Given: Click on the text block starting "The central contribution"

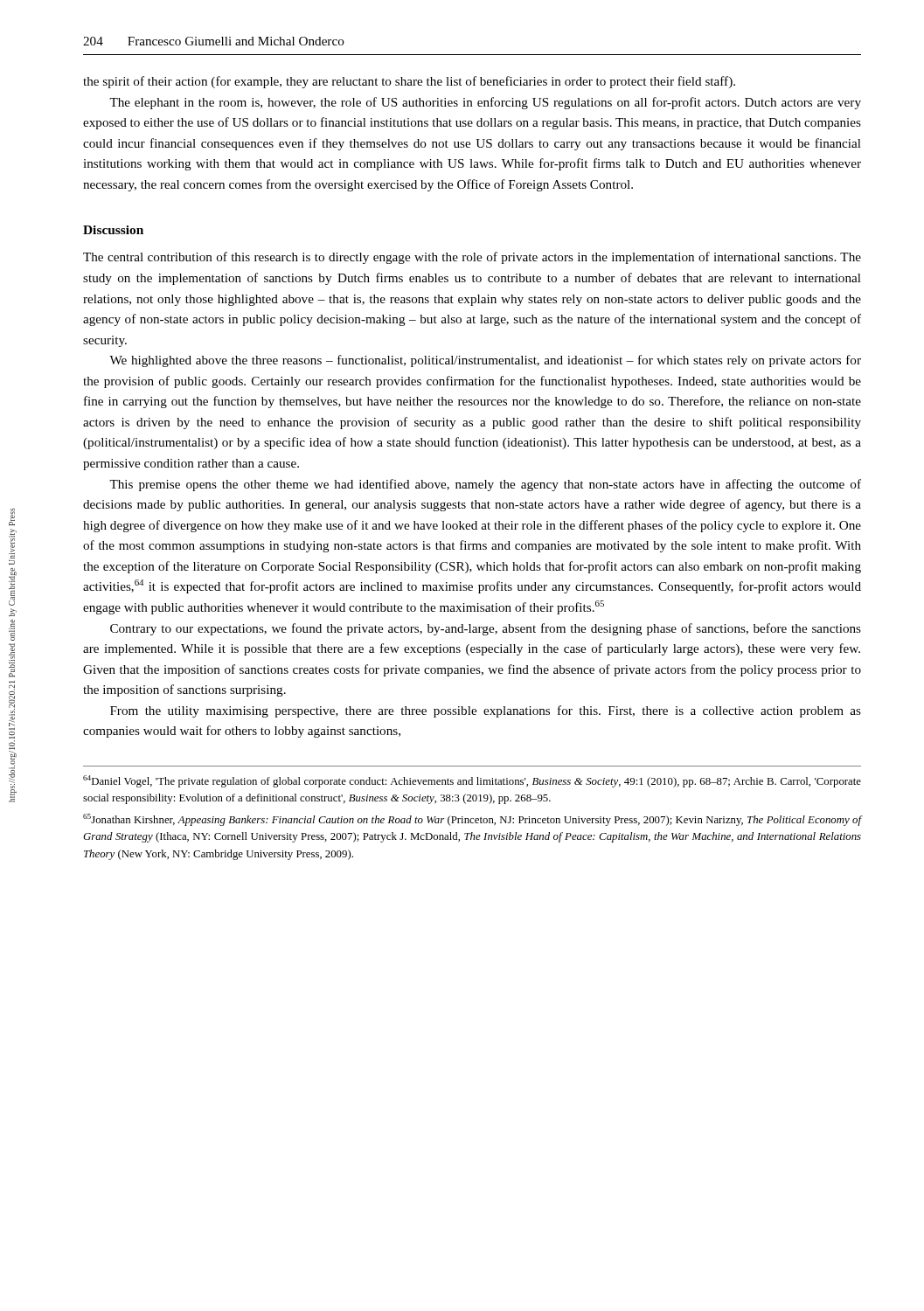Looking at the screenshot, I should [x=472, y=494].
